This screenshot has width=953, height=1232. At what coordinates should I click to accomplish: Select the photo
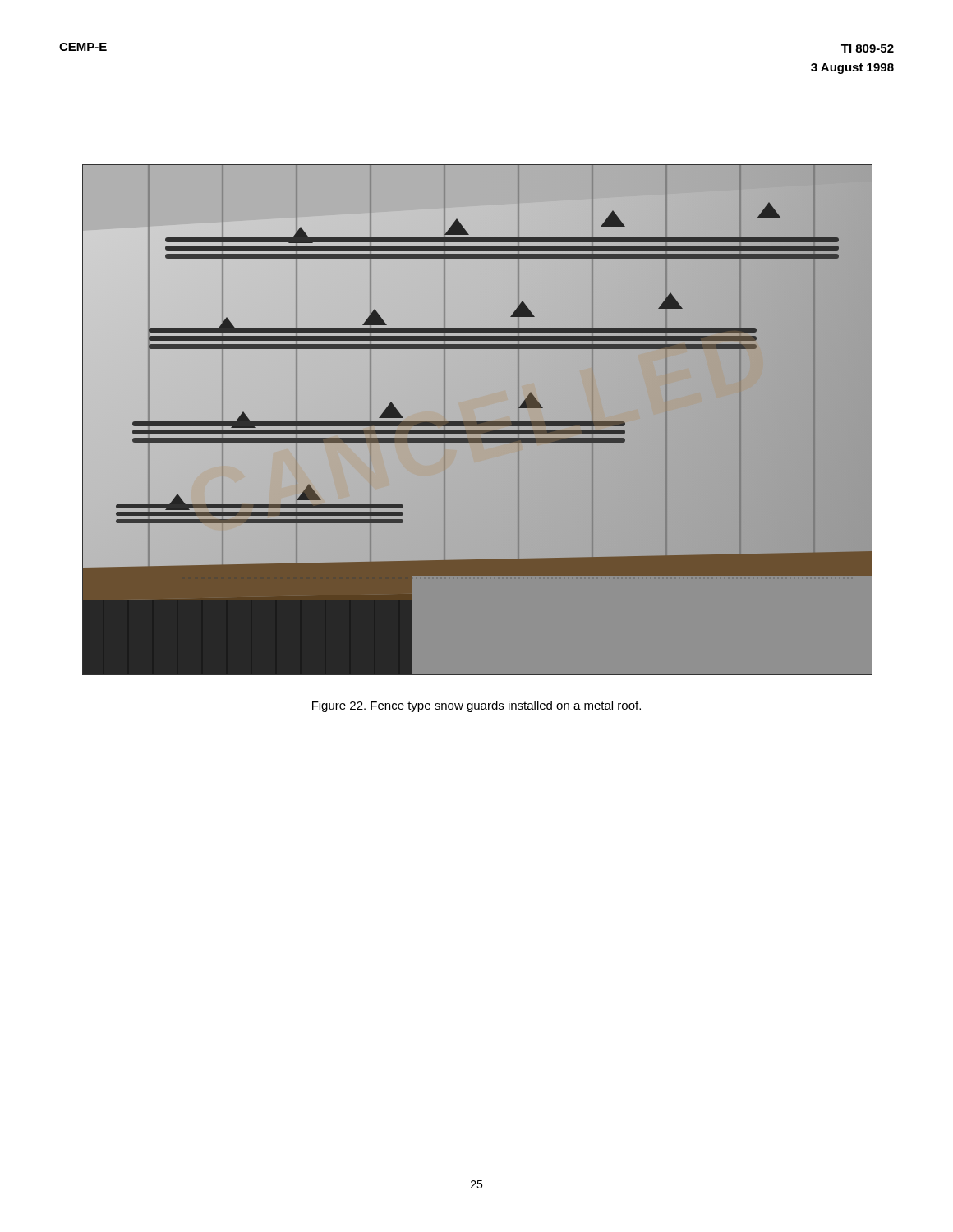coord(476,419)
